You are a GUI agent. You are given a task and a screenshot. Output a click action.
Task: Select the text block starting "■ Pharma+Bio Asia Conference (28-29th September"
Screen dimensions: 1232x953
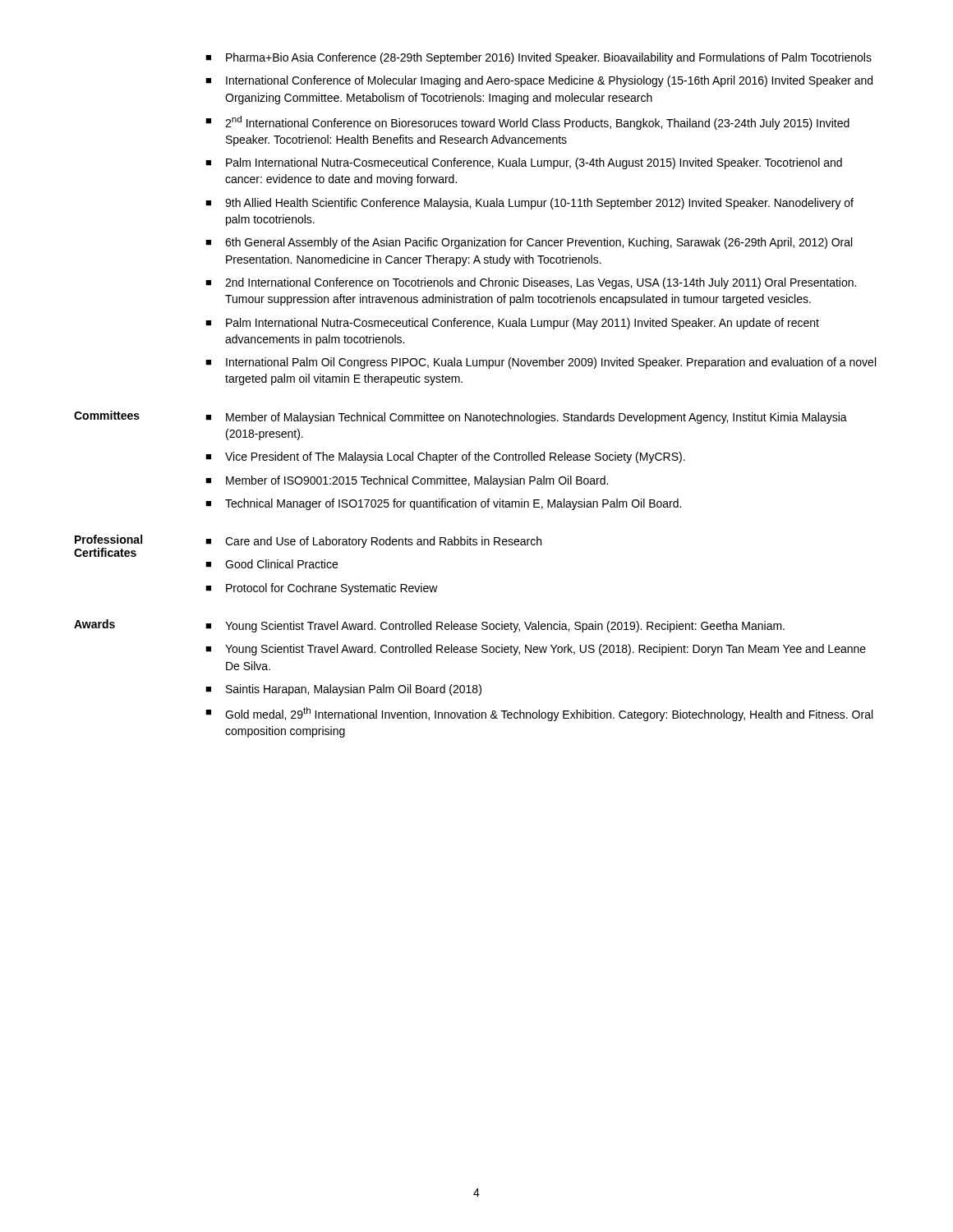[x=542, y=58]
